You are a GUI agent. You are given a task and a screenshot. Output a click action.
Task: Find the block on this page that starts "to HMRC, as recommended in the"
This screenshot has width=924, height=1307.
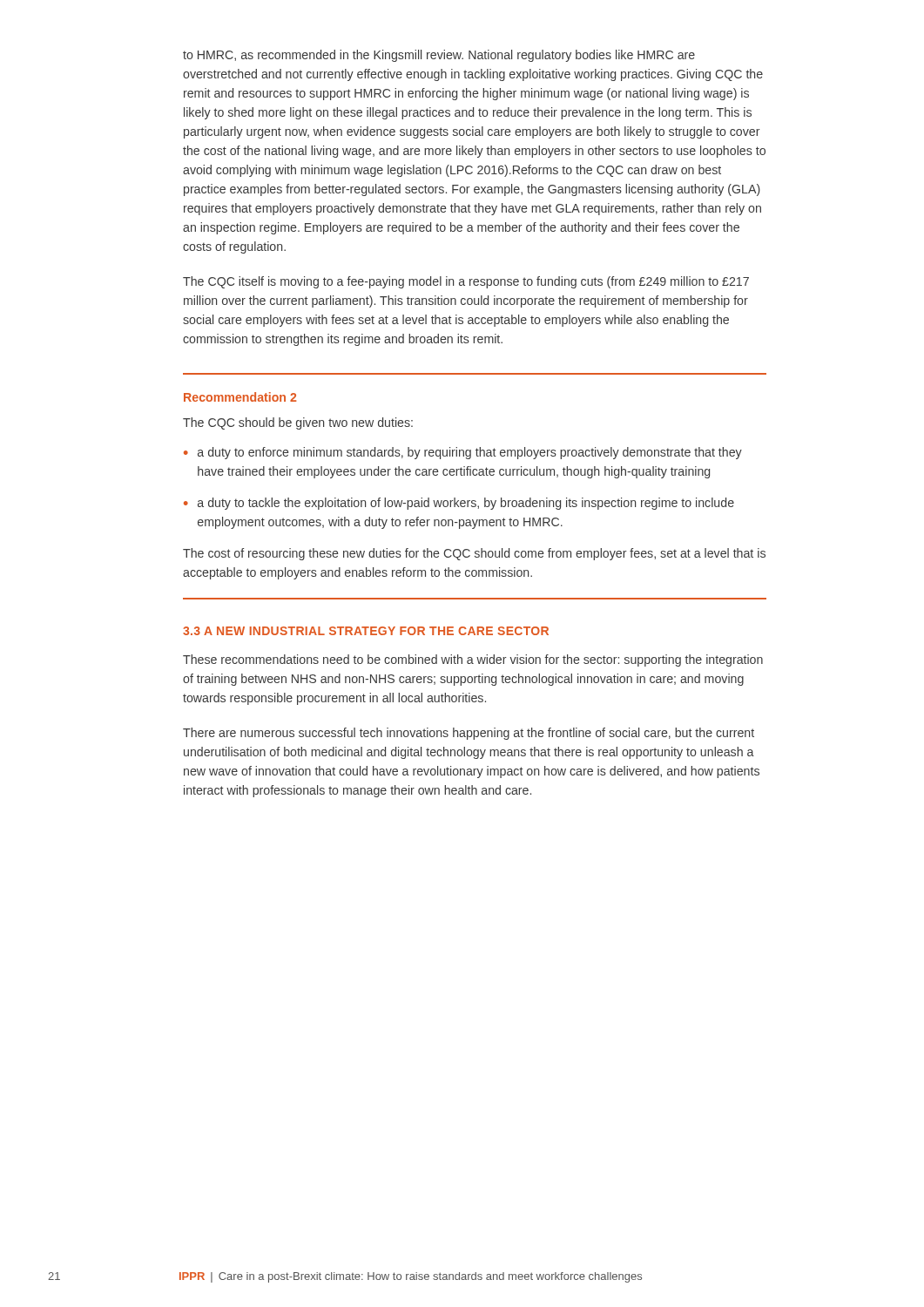[474, 151]
